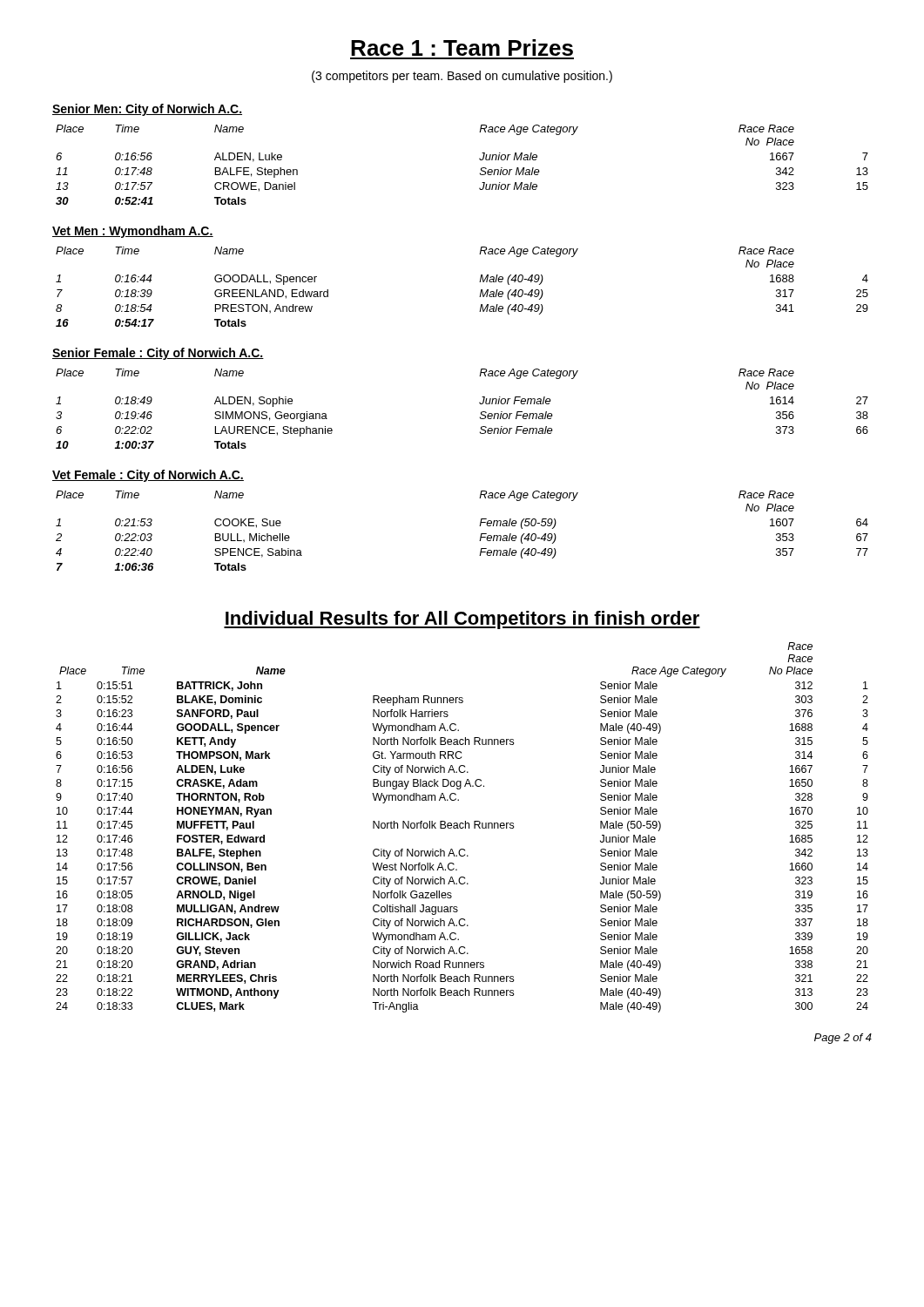The image size is (924, 1307).
Task: Point to the text starting "Vet Men : Wymondham"
Action: pos(133,231)
